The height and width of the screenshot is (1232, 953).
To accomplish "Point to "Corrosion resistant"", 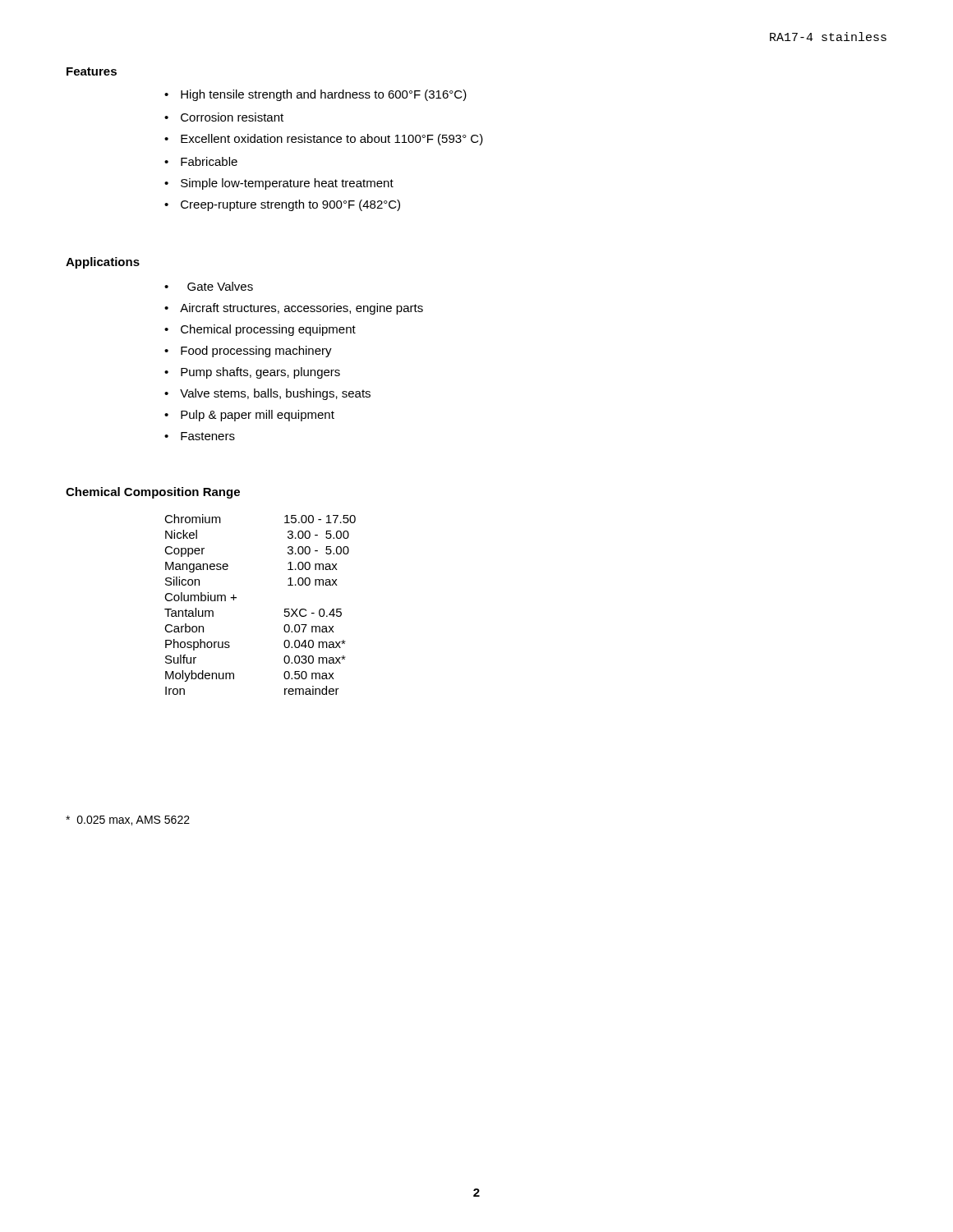I will [224, 118].
